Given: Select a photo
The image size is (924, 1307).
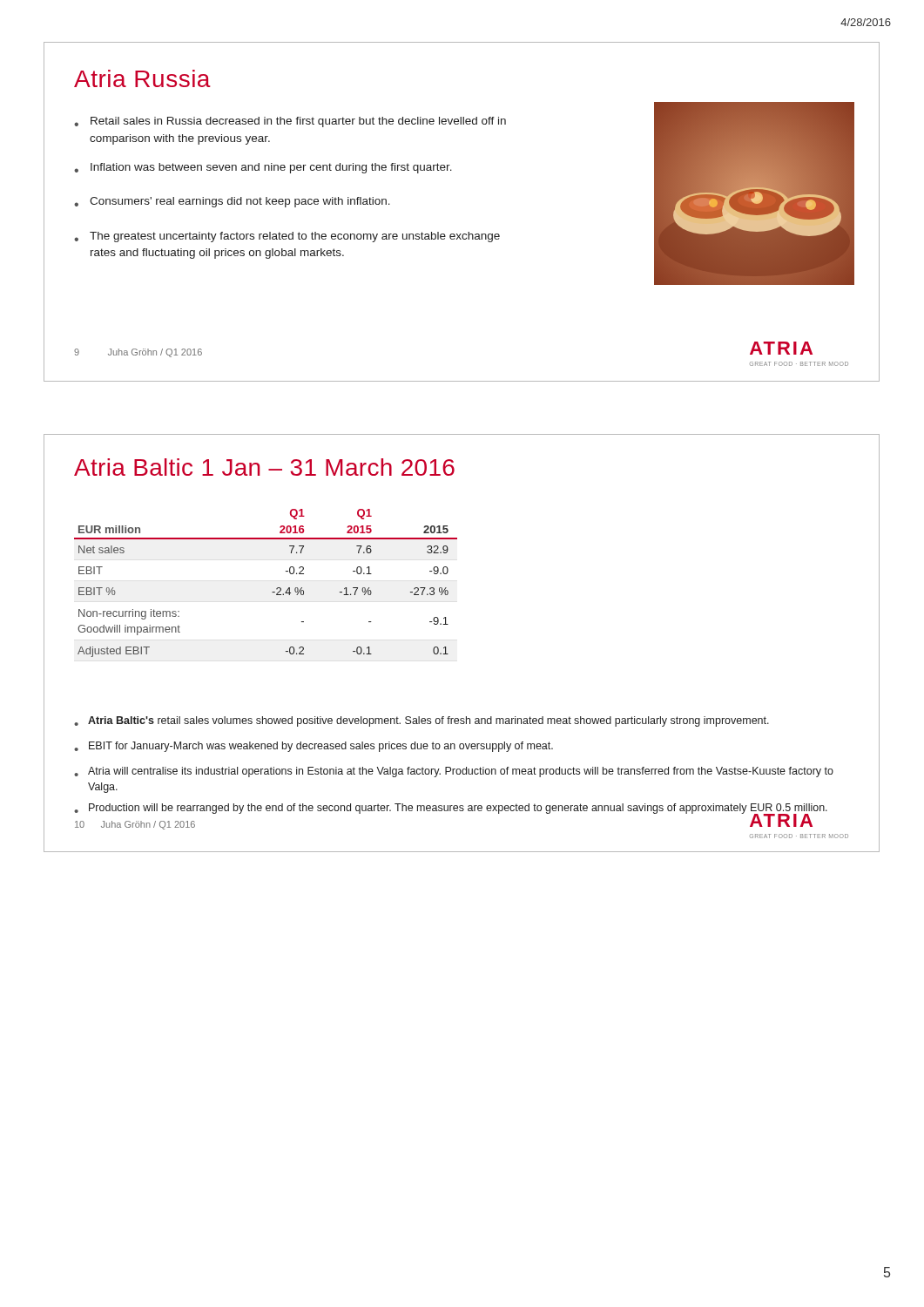Looking at the screenshot, I should [x=754, y=193].
